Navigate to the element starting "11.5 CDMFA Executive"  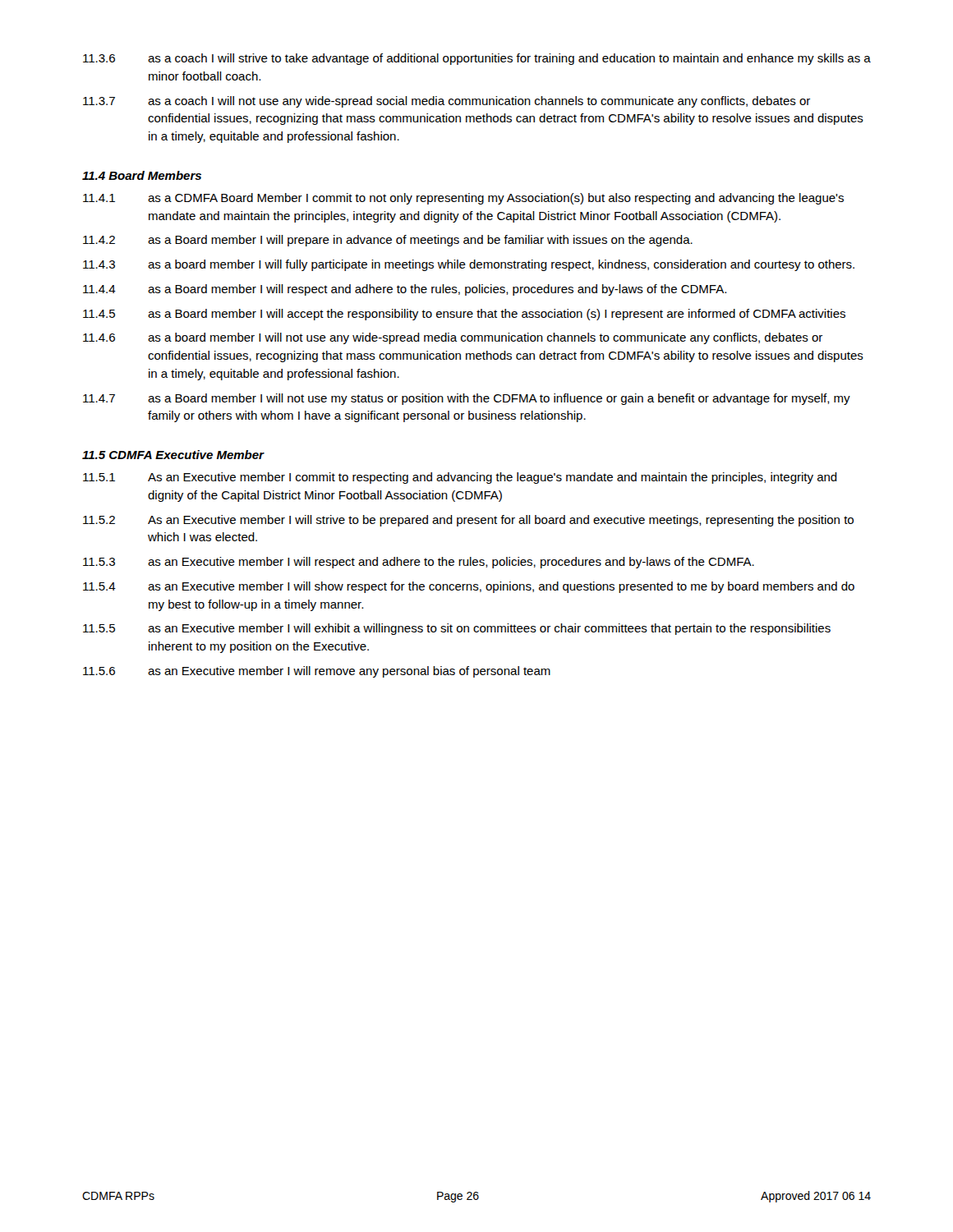pos(173,455)
